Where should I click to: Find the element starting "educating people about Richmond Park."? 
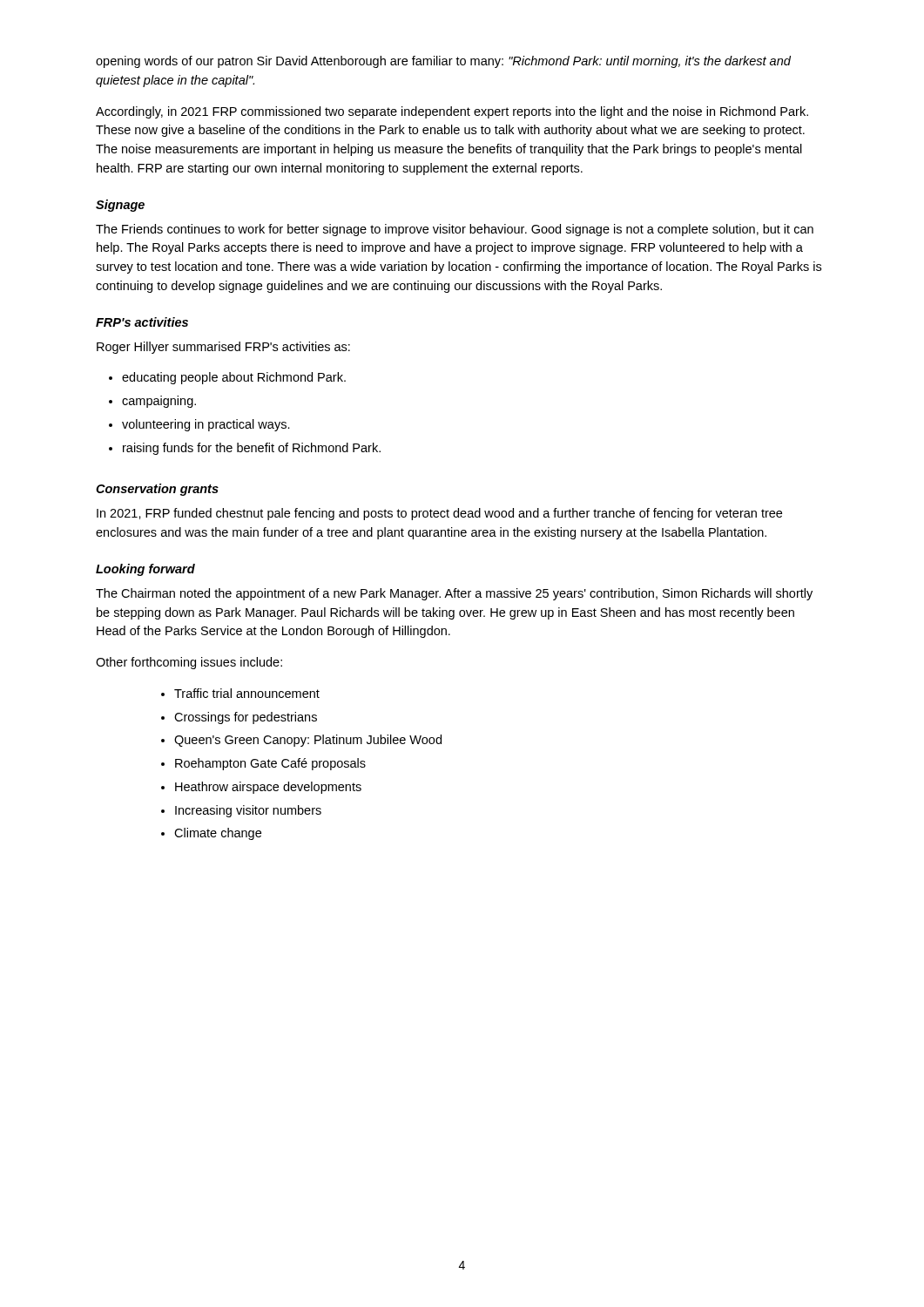coord(234,378)
